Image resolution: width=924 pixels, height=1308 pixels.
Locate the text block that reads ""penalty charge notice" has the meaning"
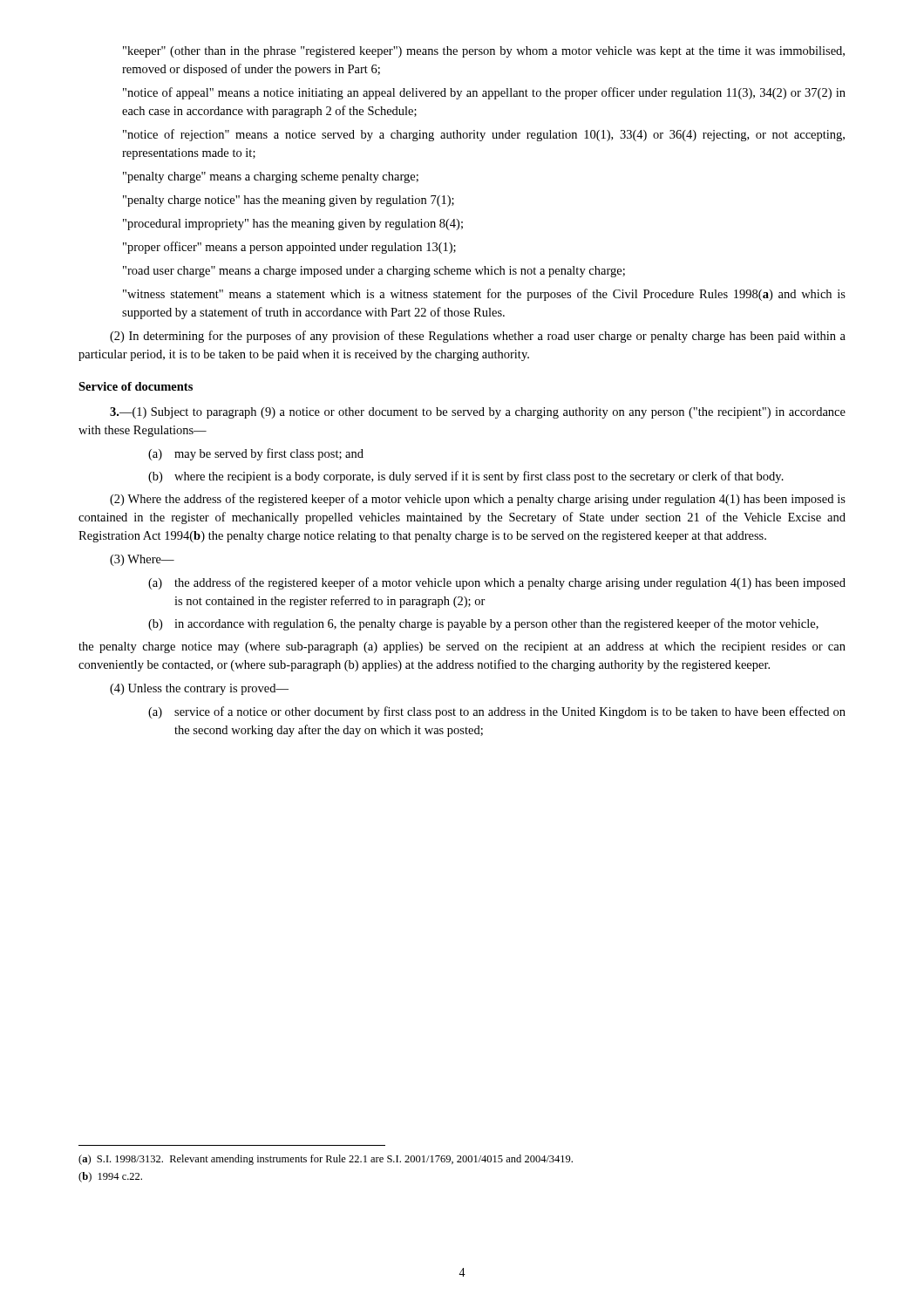pos(288,200)
